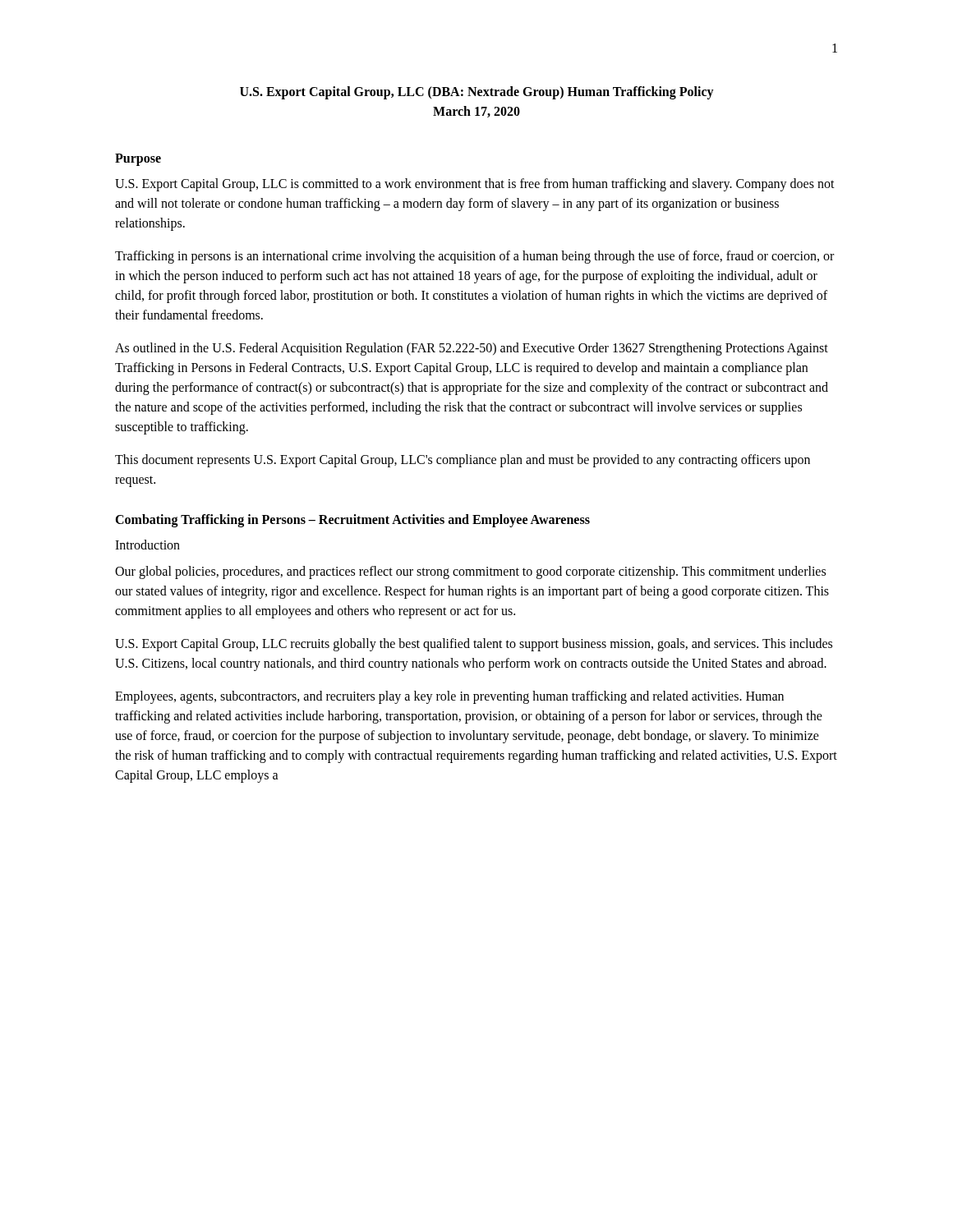Locate the text block with the text "U.S. Export Capital Group, LLC recruits globally the"
The height and width of the screenshot is (1232, 953).
click(474, 653)
